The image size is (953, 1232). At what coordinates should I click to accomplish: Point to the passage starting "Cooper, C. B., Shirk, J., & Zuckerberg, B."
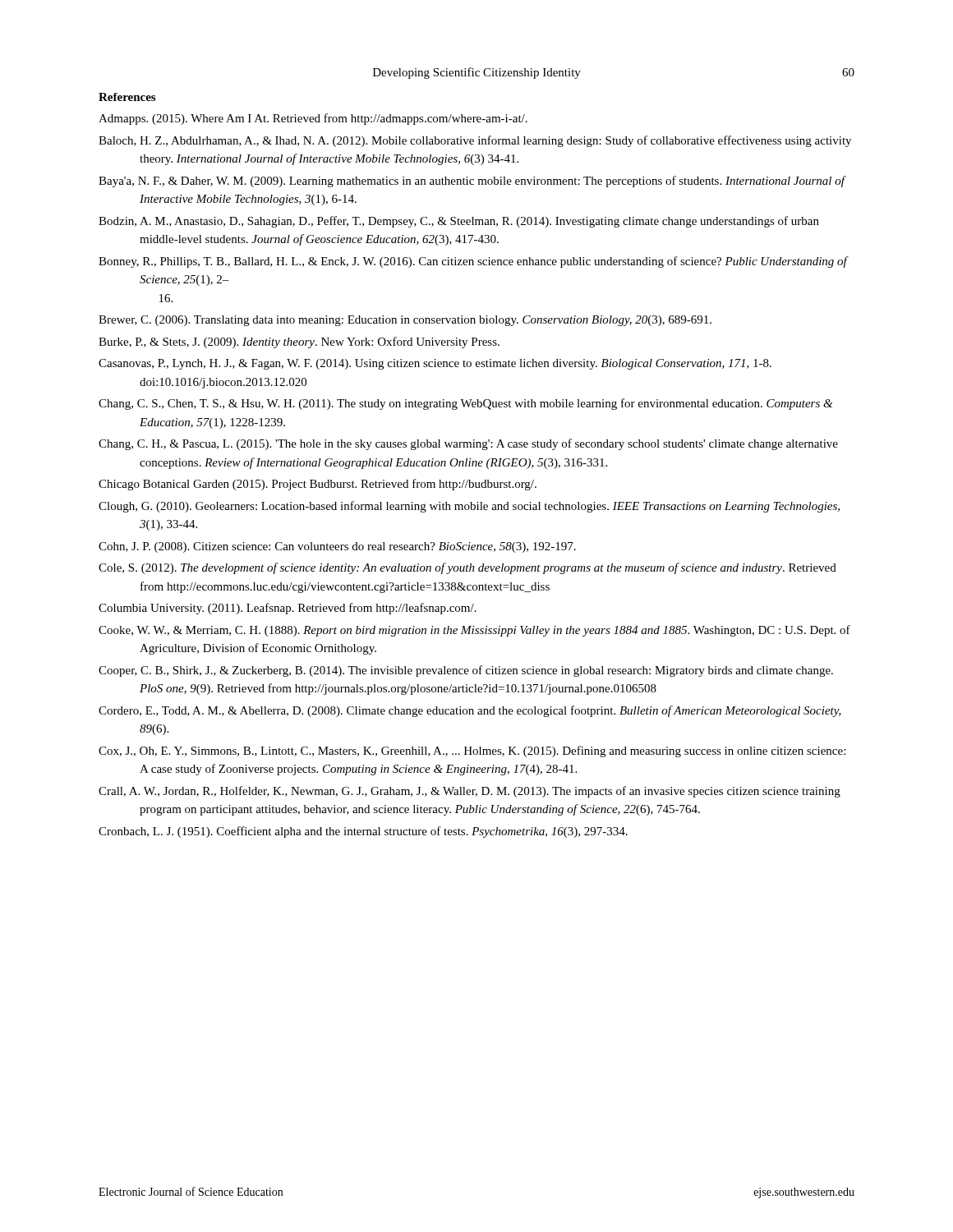[466, 679]
